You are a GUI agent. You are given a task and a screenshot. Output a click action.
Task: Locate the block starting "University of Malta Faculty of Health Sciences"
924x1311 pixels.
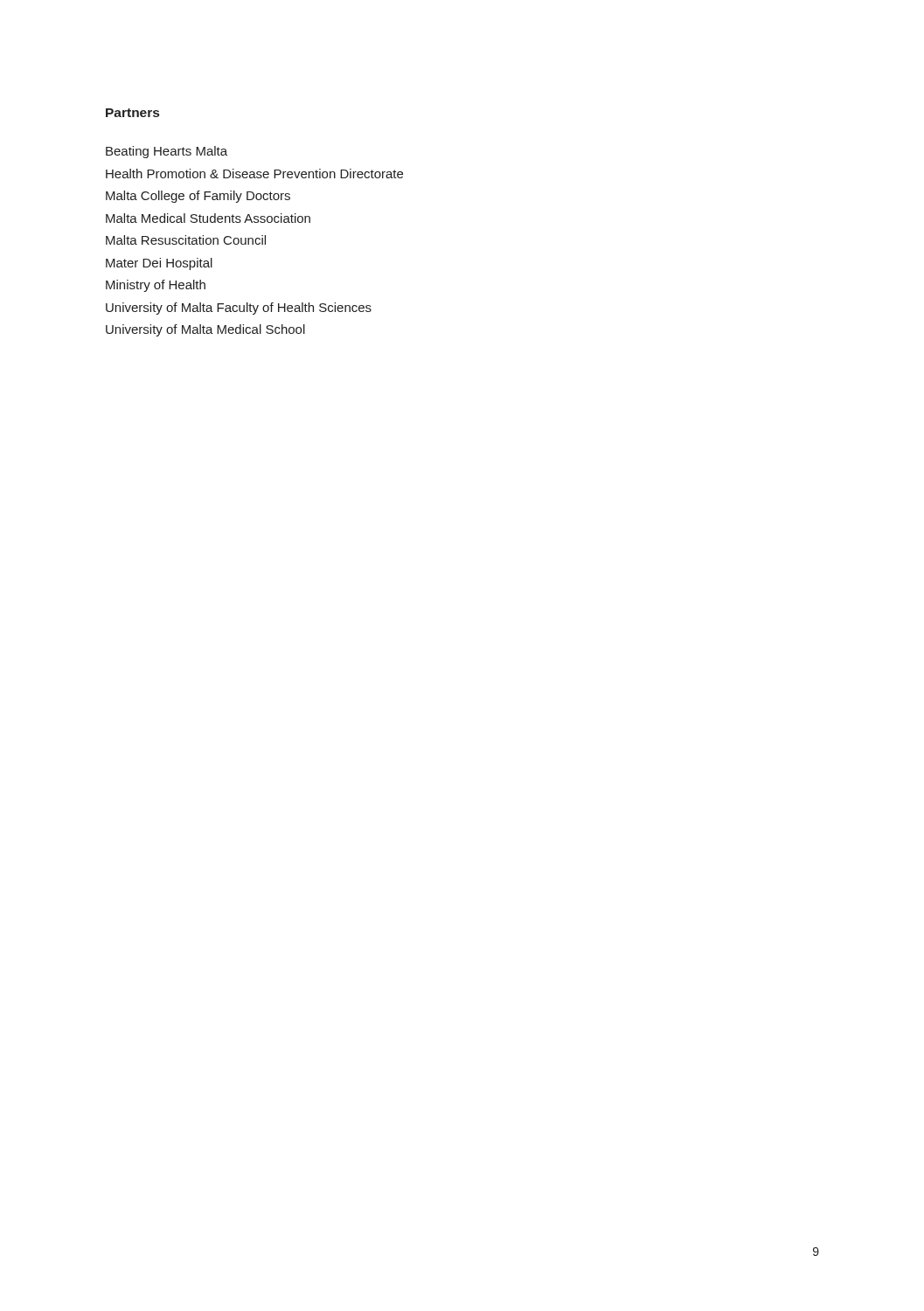238,307
